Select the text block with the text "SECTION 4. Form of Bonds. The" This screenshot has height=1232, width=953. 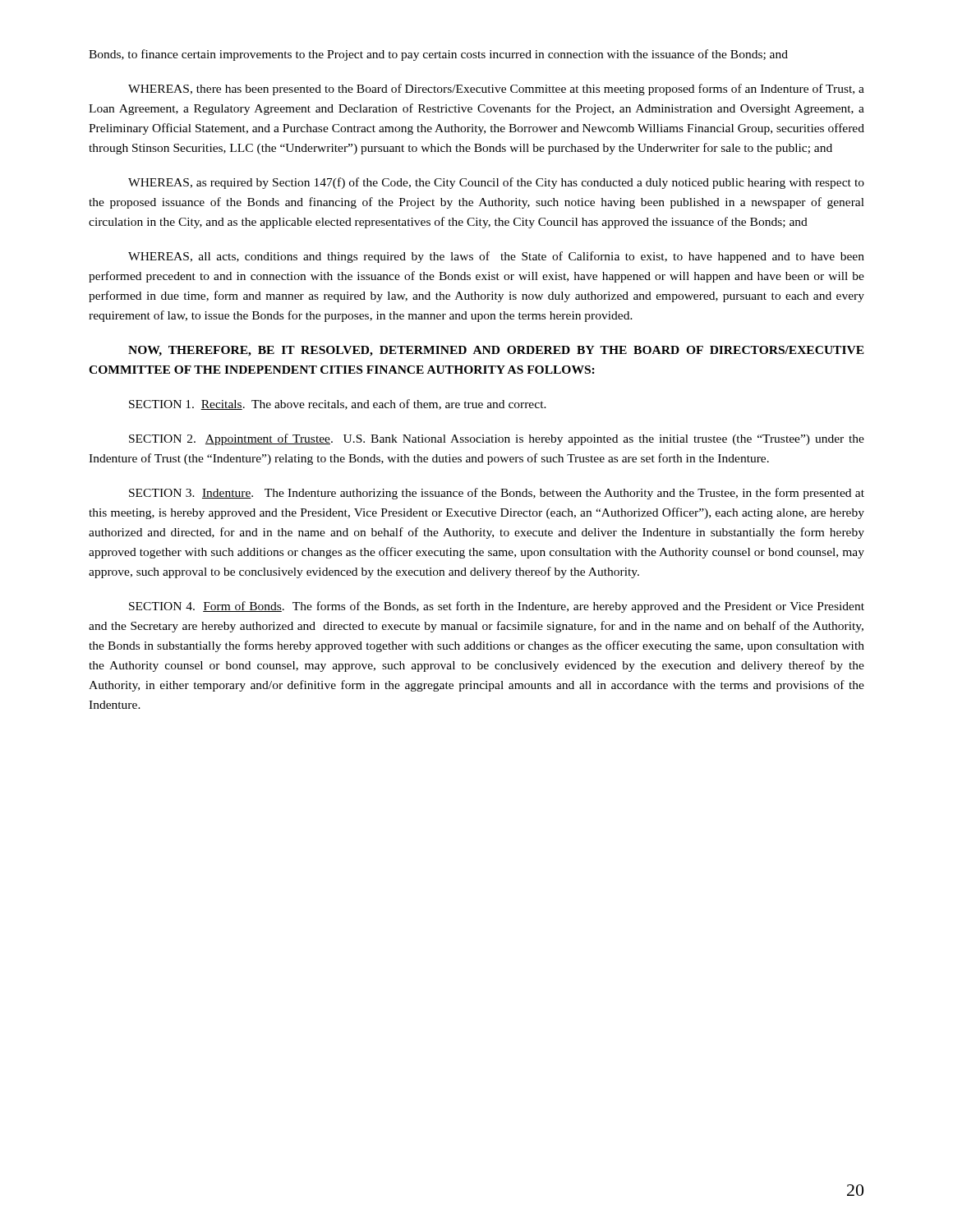(x=476, y=655)
